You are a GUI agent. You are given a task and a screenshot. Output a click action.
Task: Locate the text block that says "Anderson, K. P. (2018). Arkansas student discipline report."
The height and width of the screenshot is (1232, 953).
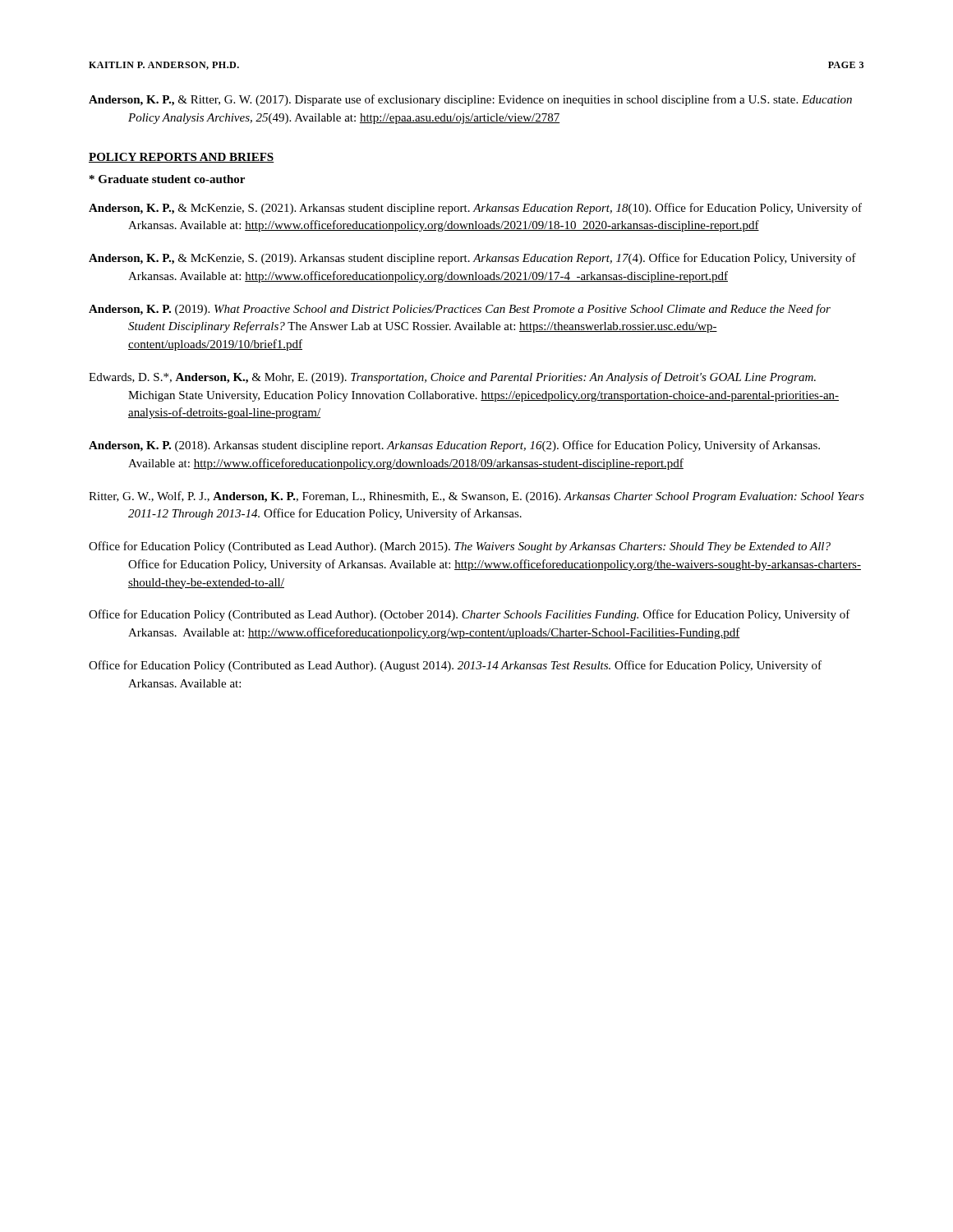click(x=455, y=454)
